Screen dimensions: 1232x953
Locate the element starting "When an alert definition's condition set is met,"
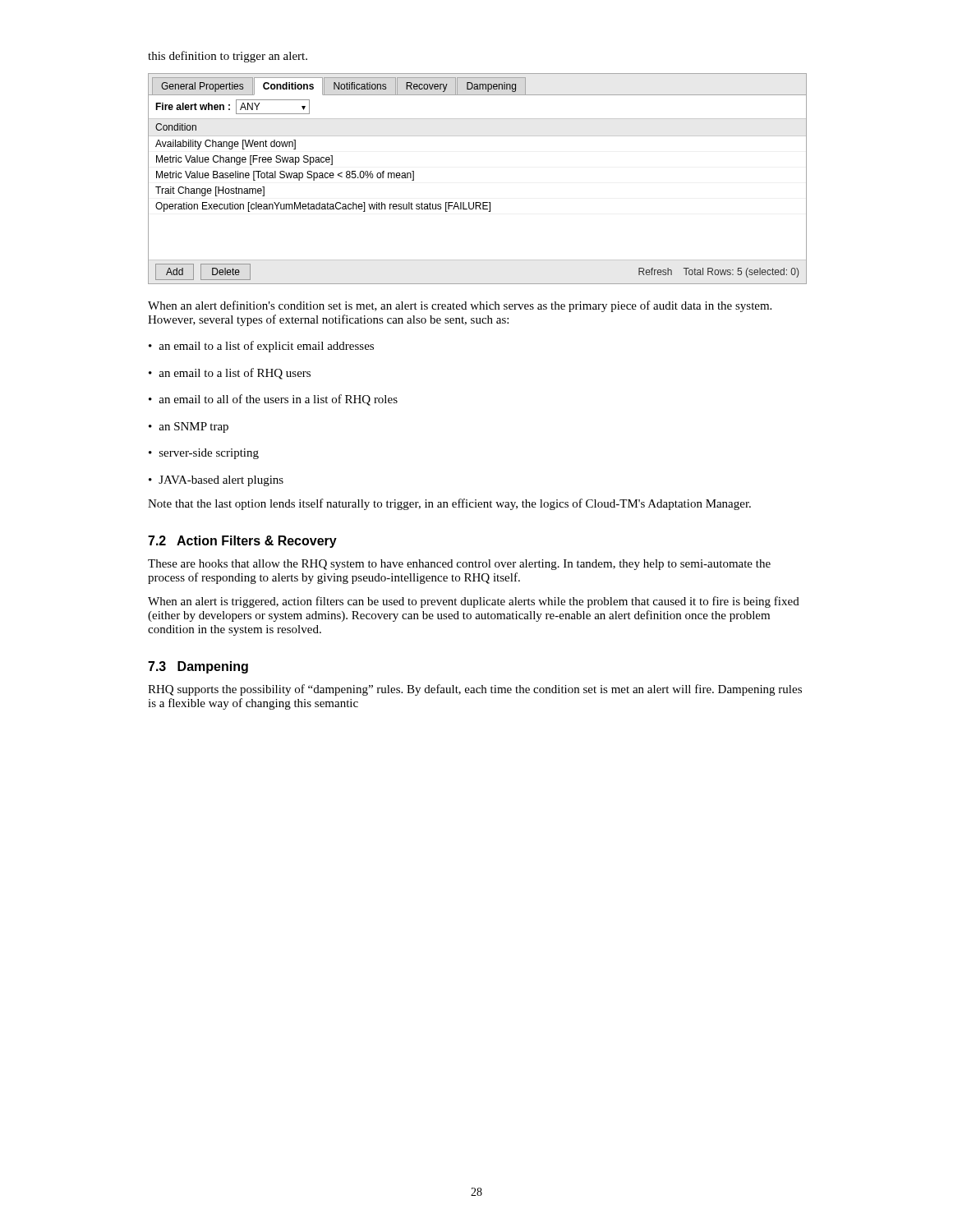click(462, 313)
